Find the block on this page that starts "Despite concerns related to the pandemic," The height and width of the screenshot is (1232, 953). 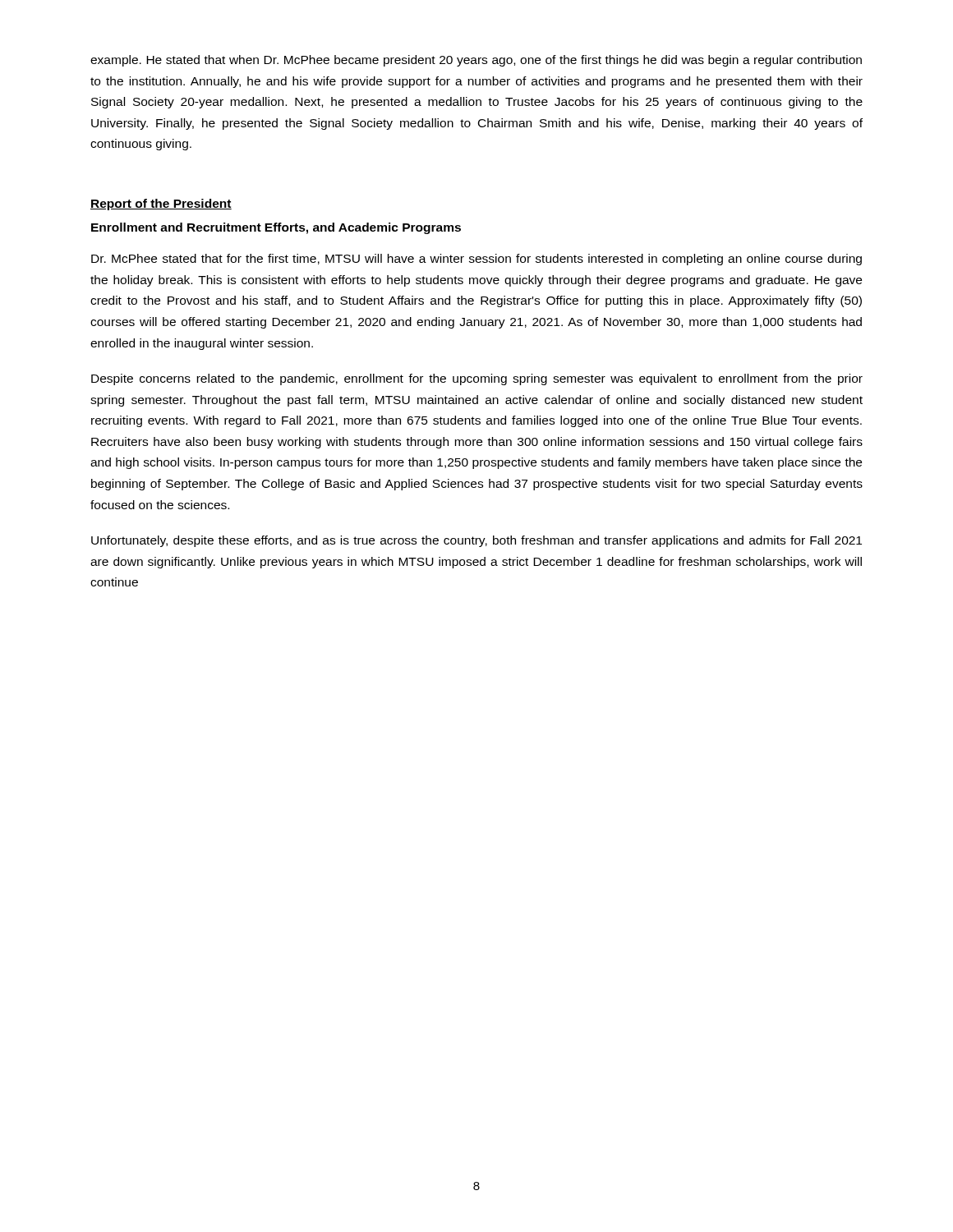coord(476,441)
